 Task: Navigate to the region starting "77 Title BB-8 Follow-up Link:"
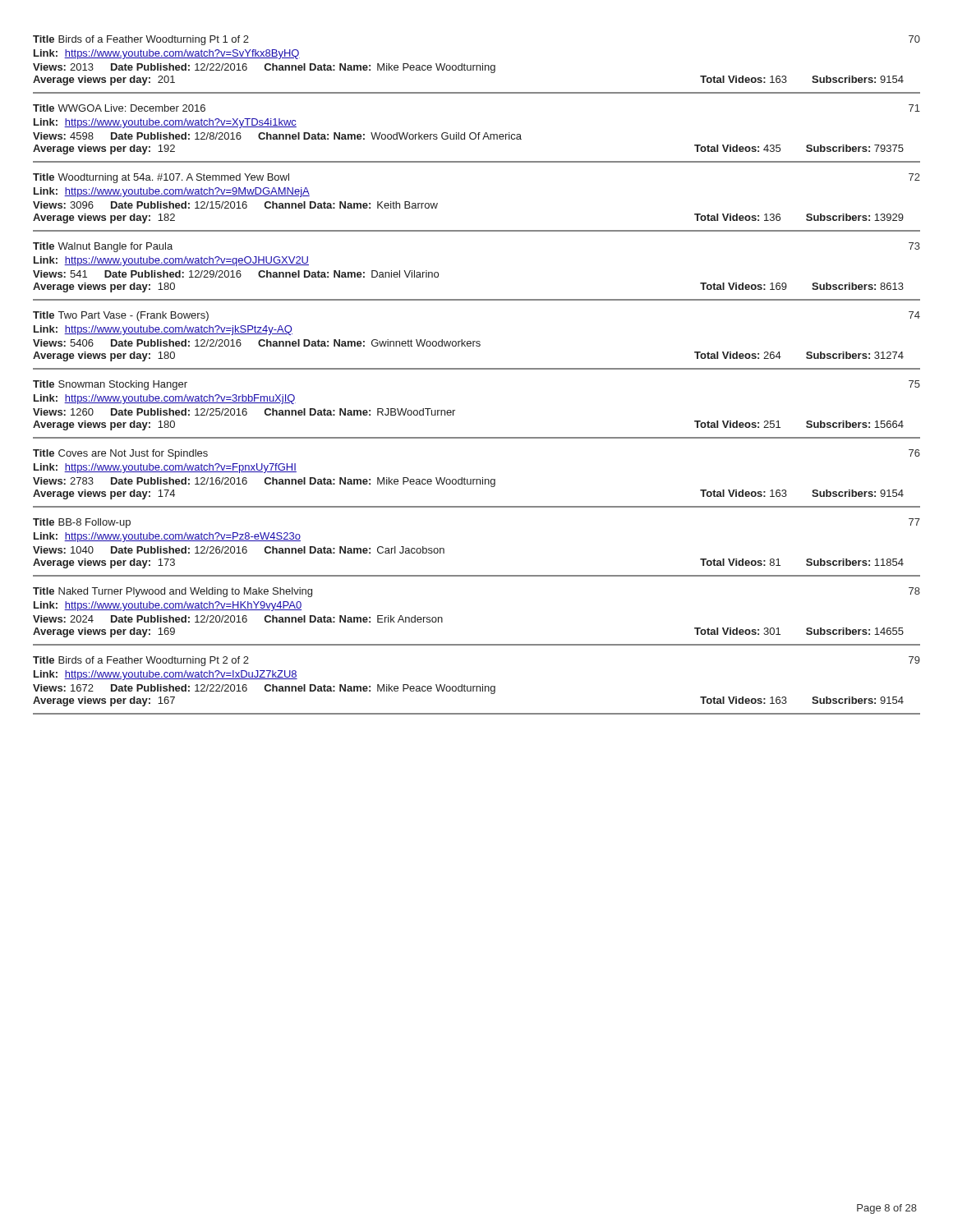tap(78, 522)
